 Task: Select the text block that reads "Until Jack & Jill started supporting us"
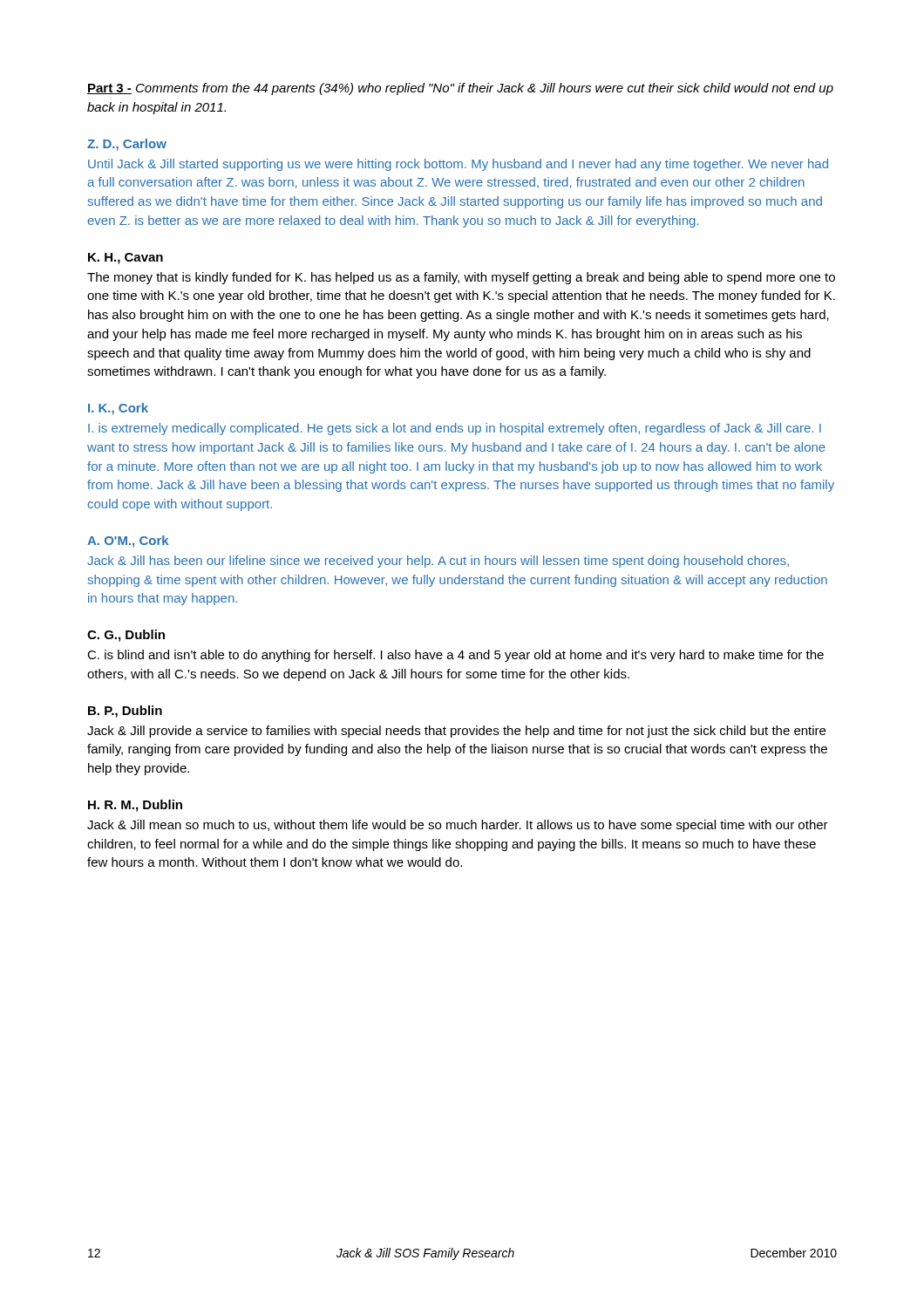(458, 191)
